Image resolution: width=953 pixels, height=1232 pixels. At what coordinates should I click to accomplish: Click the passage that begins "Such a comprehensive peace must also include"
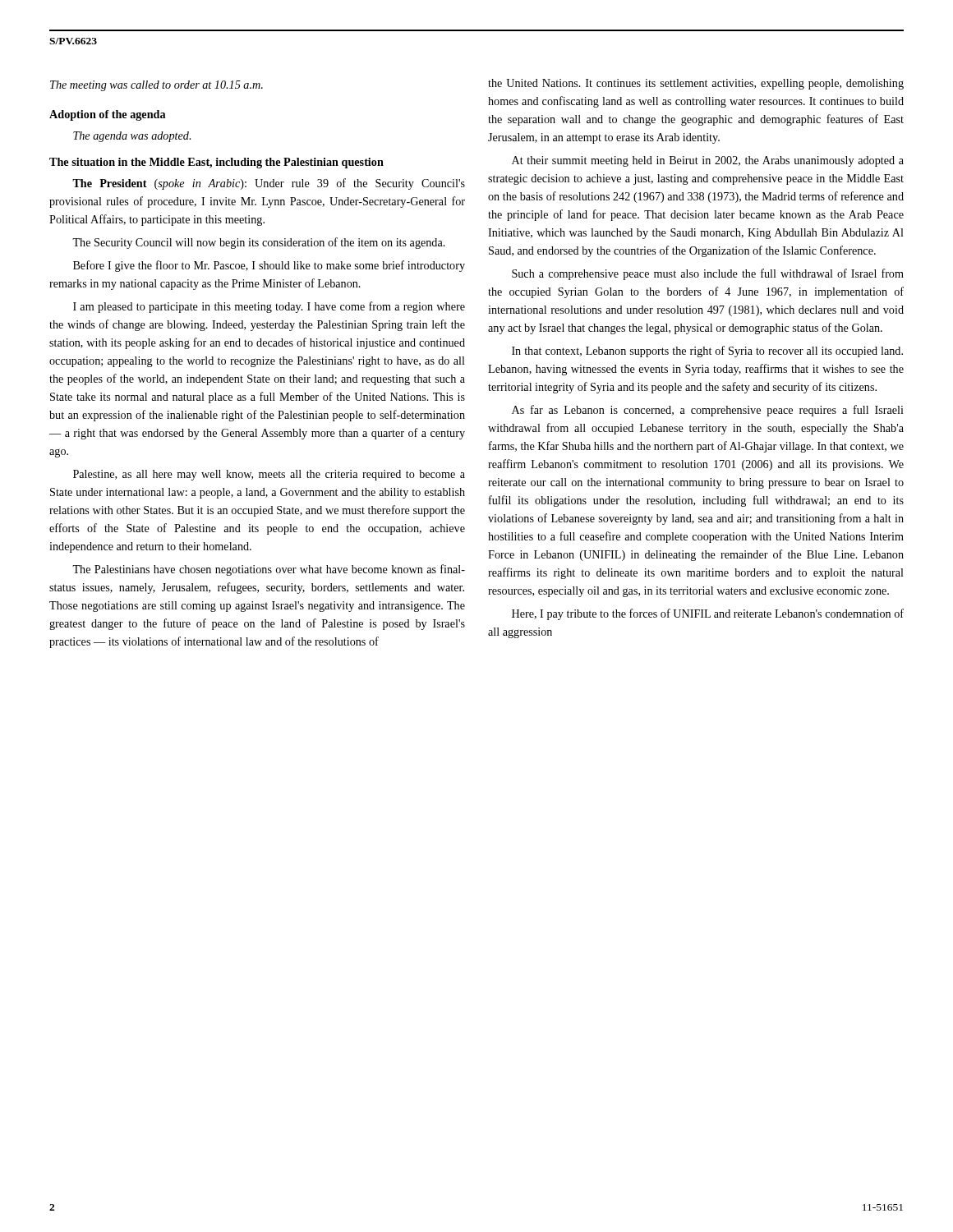[x=696, y=301]
